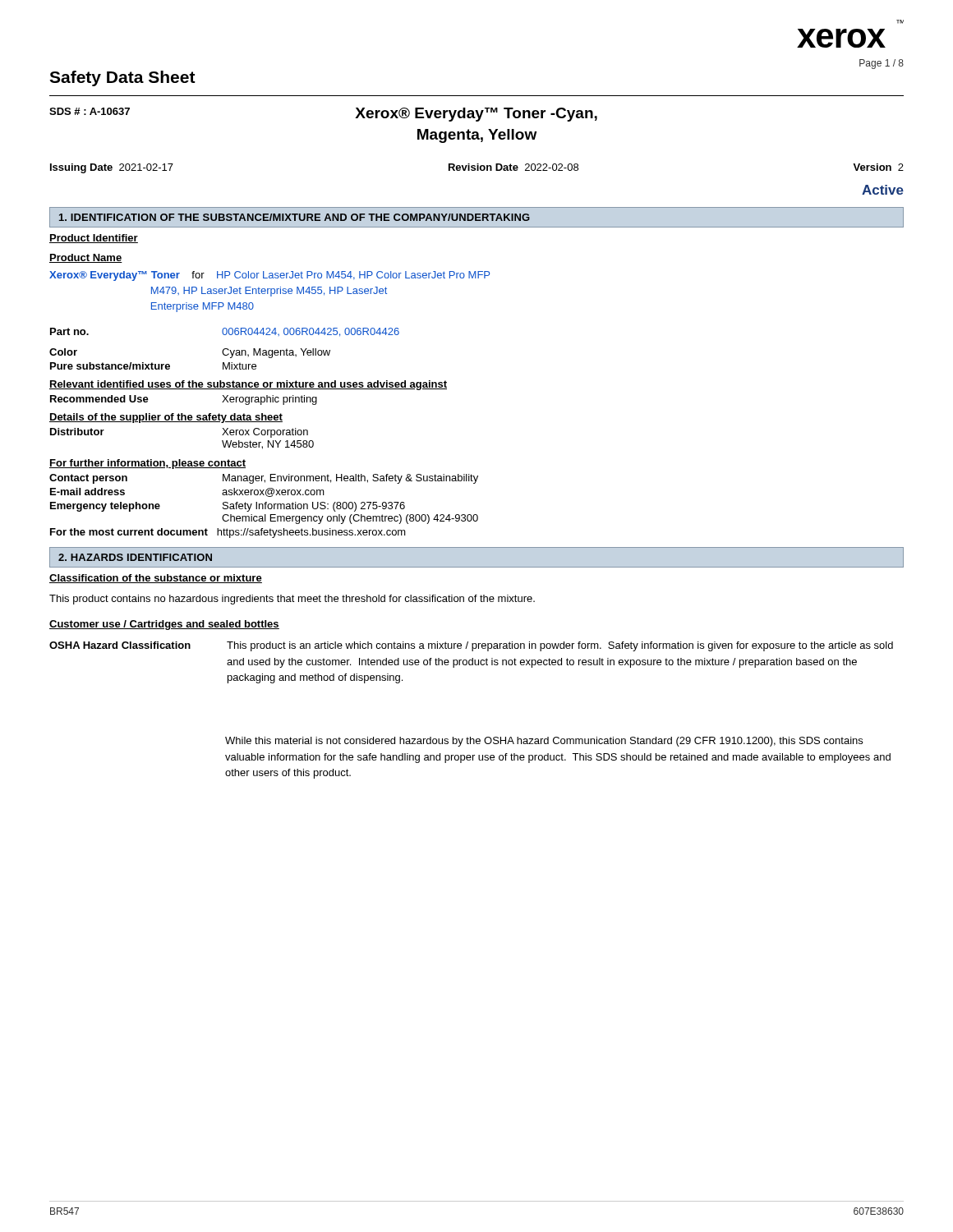Select the text block that reads "Xerox® Everyday™ Toner for HP Color"

(x=270, y=290)
